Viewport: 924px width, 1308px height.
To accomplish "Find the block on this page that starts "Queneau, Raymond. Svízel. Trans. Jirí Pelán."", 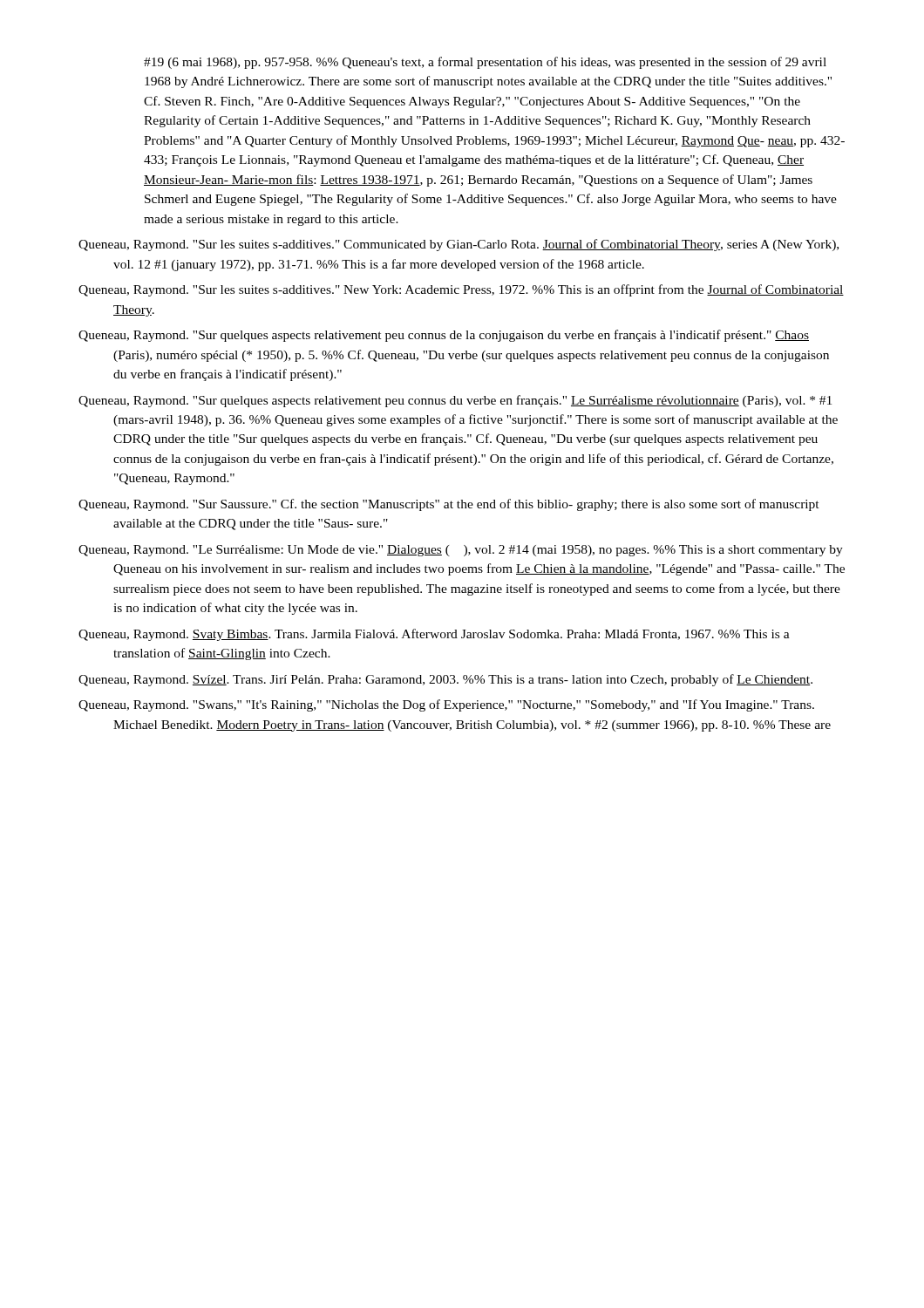I will pyautogui.click(x=446, y=679).
